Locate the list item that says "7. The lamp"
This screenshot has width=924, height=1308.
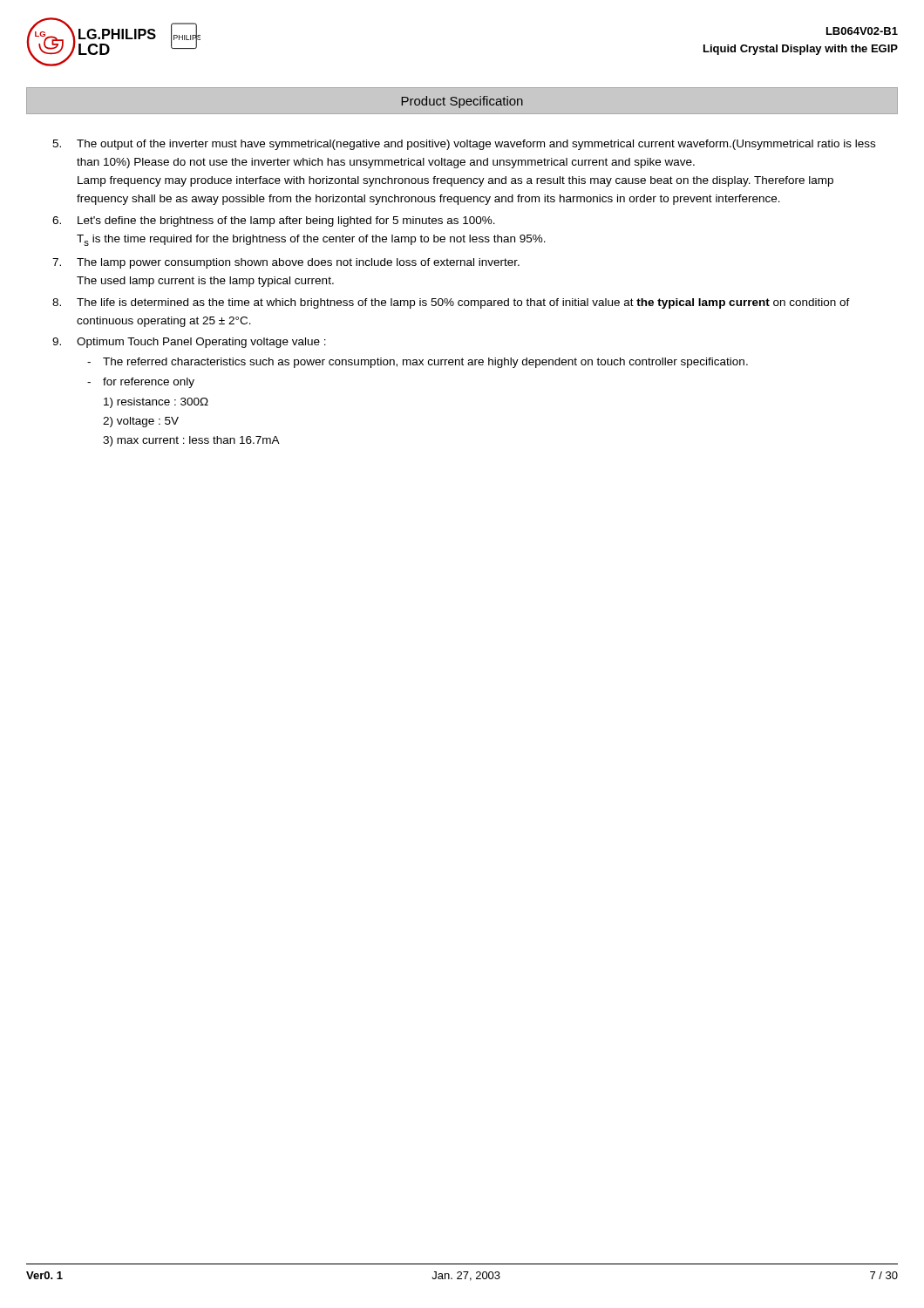click(x=466, y=272)
